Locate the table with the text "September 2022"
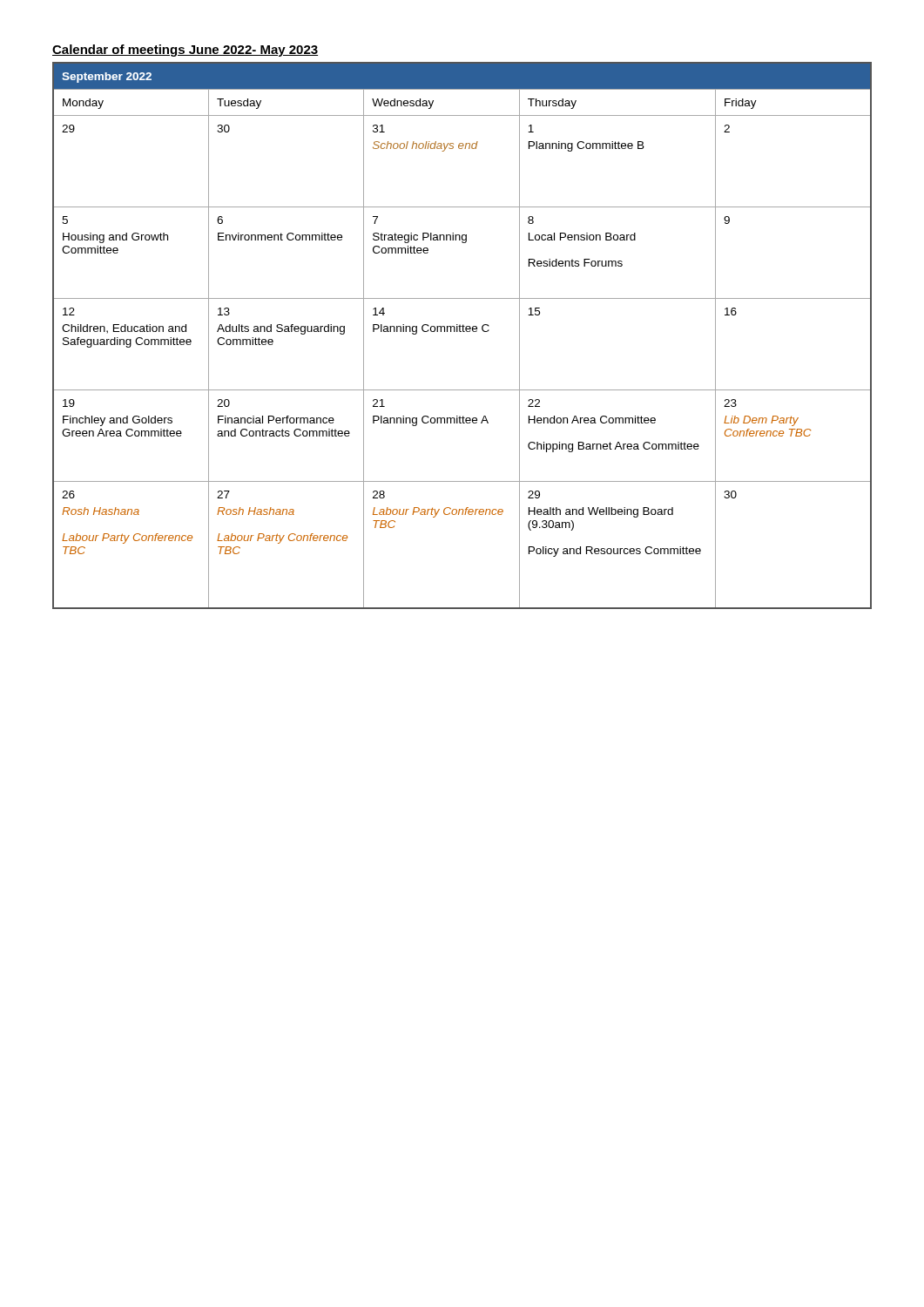The height and width of the screenshot is (1307, 924). (x=462, y=335)
